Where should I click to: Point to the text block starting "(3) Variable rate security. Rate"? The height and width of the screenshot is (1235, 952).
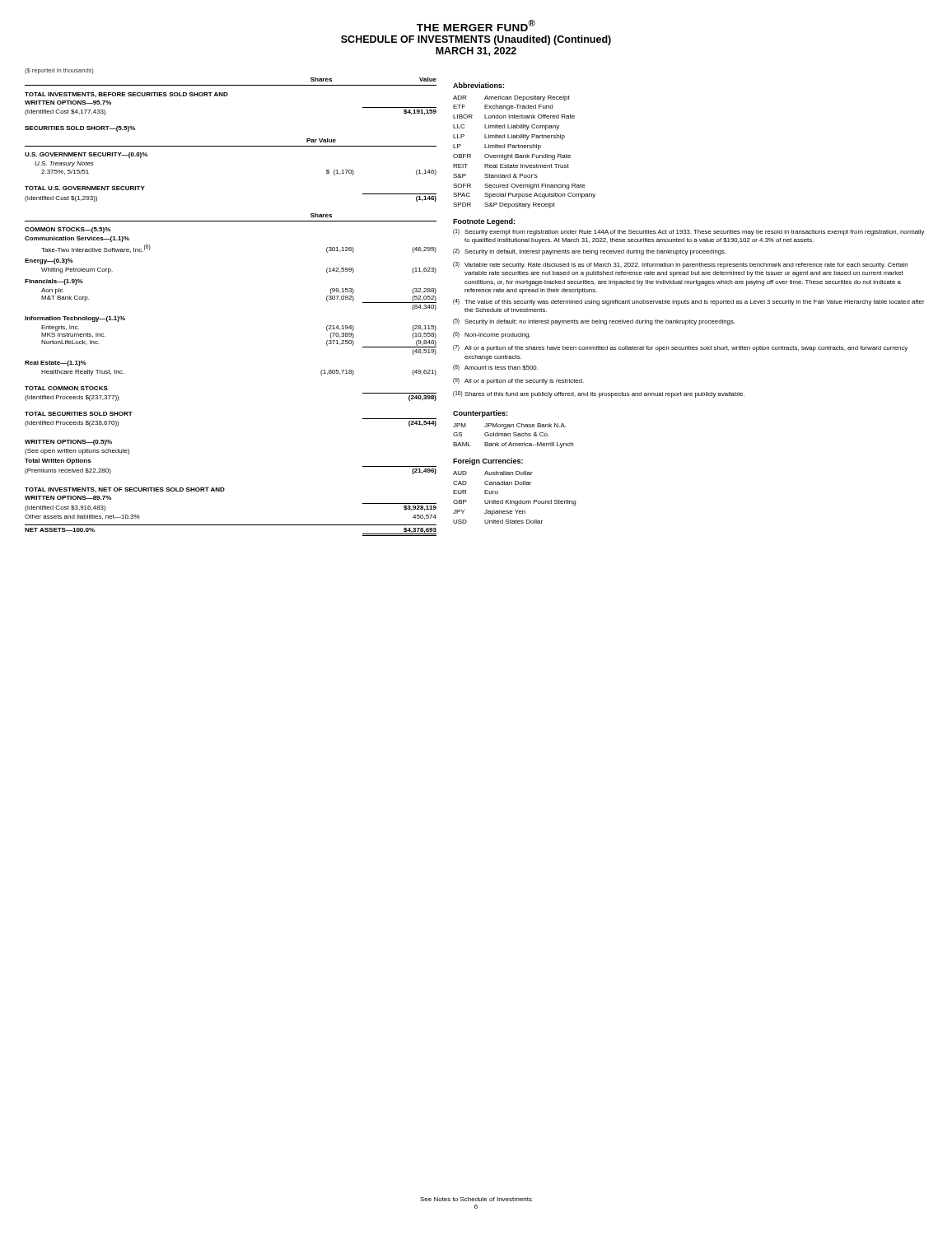coord(690,278)
